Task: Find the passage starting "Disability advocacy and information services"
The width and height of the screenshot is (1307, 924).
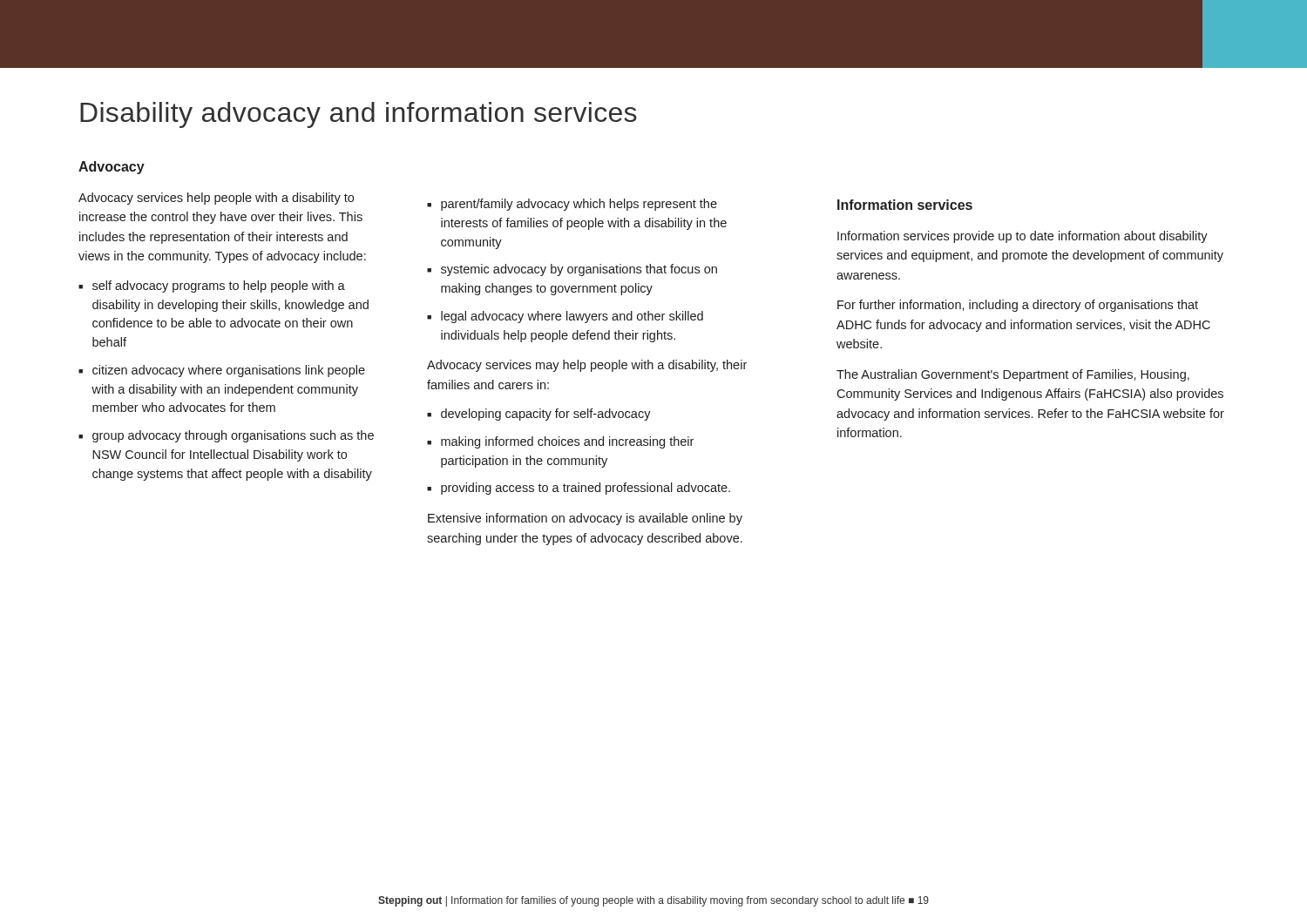Action: pyautogui.click(x=358, y=112)
